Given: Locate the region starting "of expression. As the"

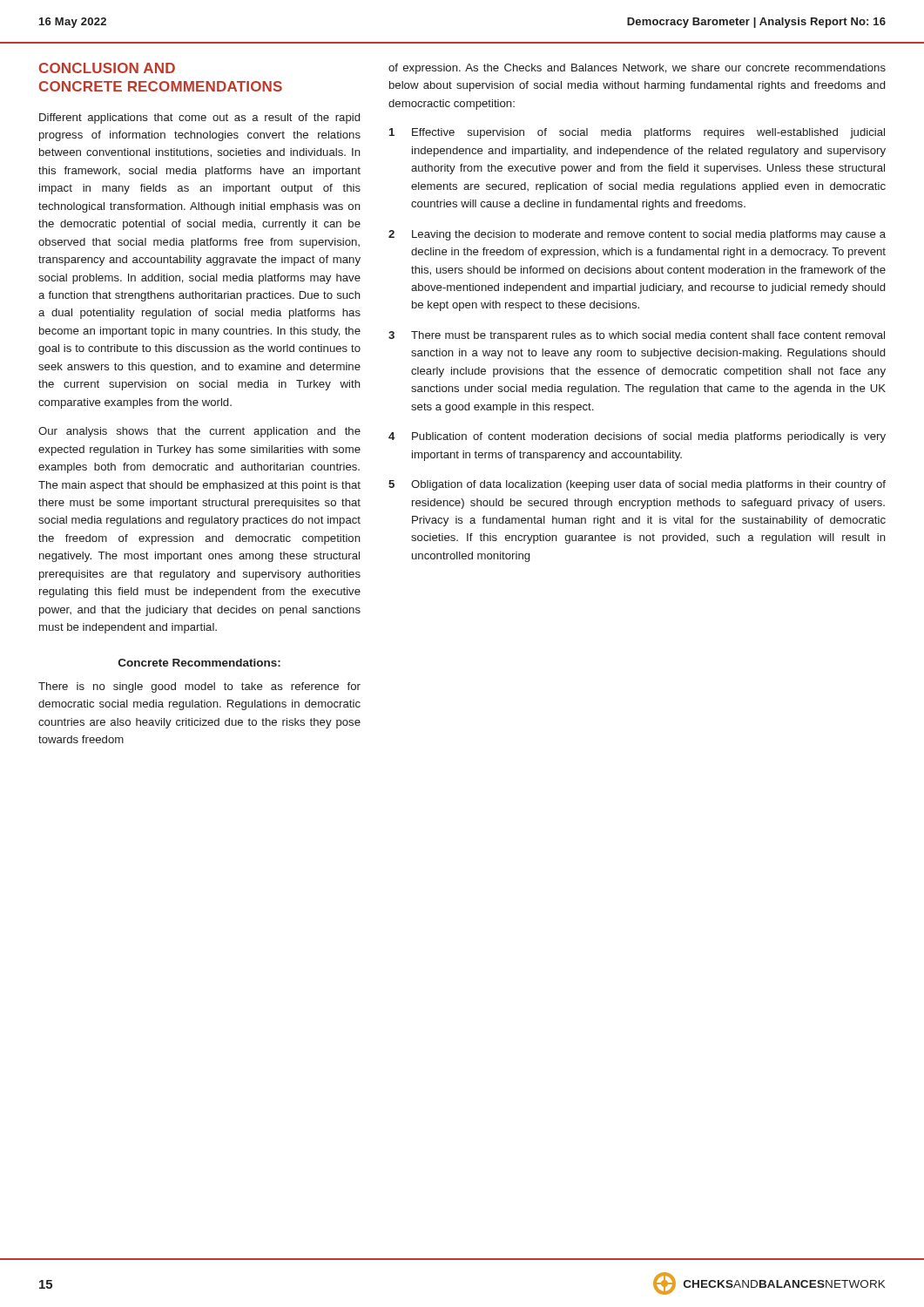Looking at the screenshot, I should 637,85.
